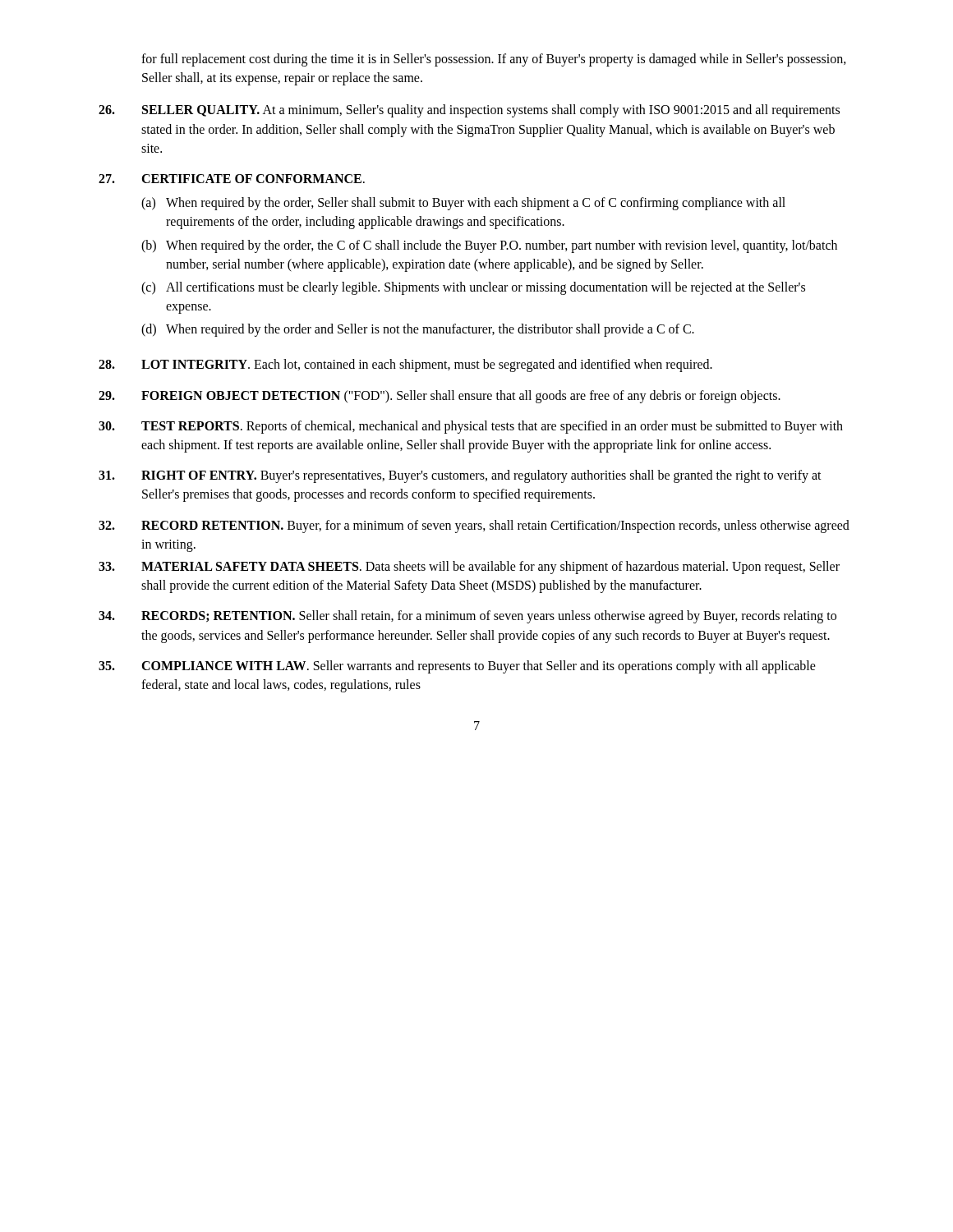Viewport: 953px width, 1232px height.
Task: Point to the text block starting "34. RECORDS; RETENTION. Seller shall retain, for a"
Action: [x=476, y=625]
